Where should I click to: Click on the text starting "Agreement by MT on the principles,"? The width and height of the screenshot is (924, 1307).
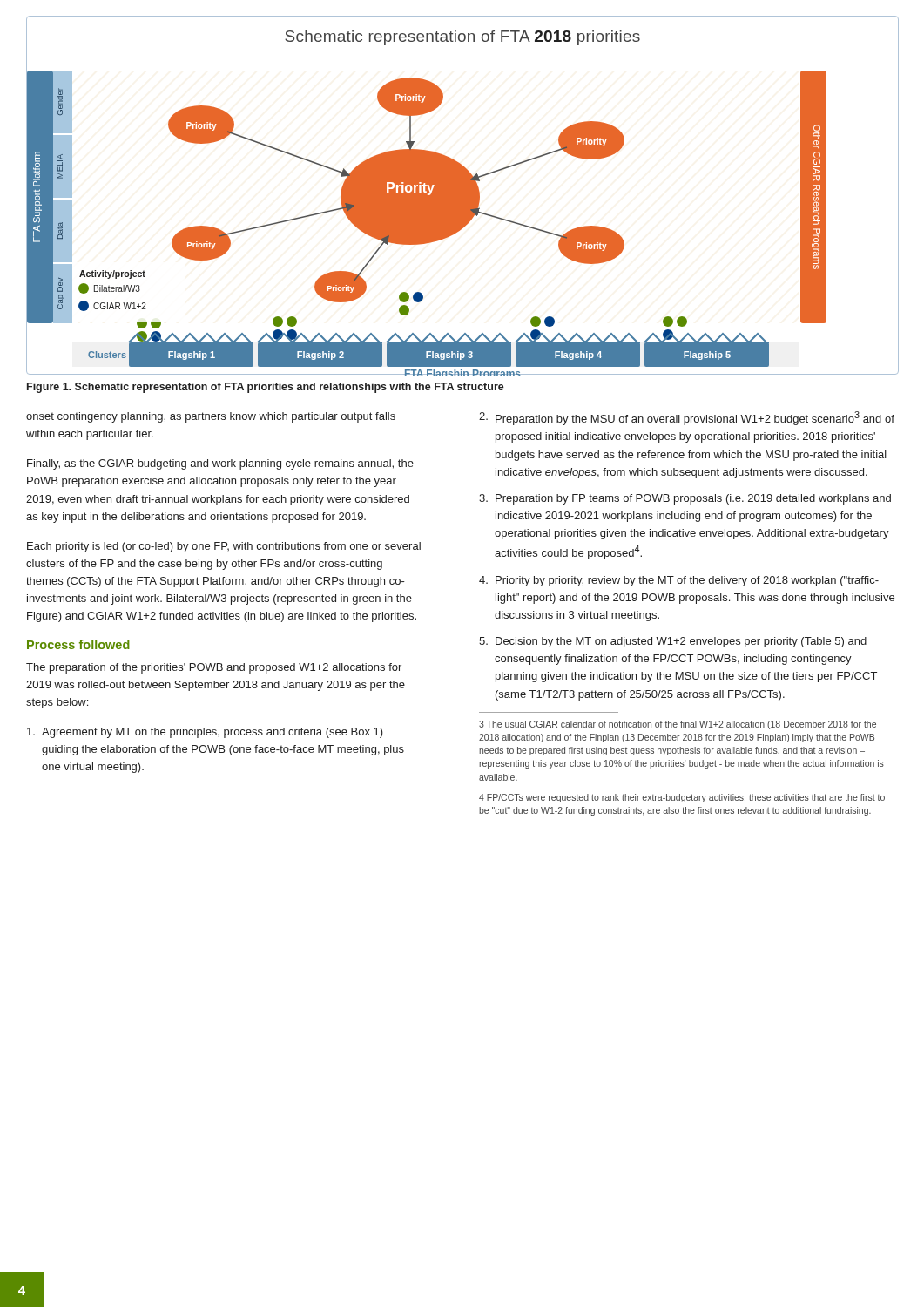224,749
